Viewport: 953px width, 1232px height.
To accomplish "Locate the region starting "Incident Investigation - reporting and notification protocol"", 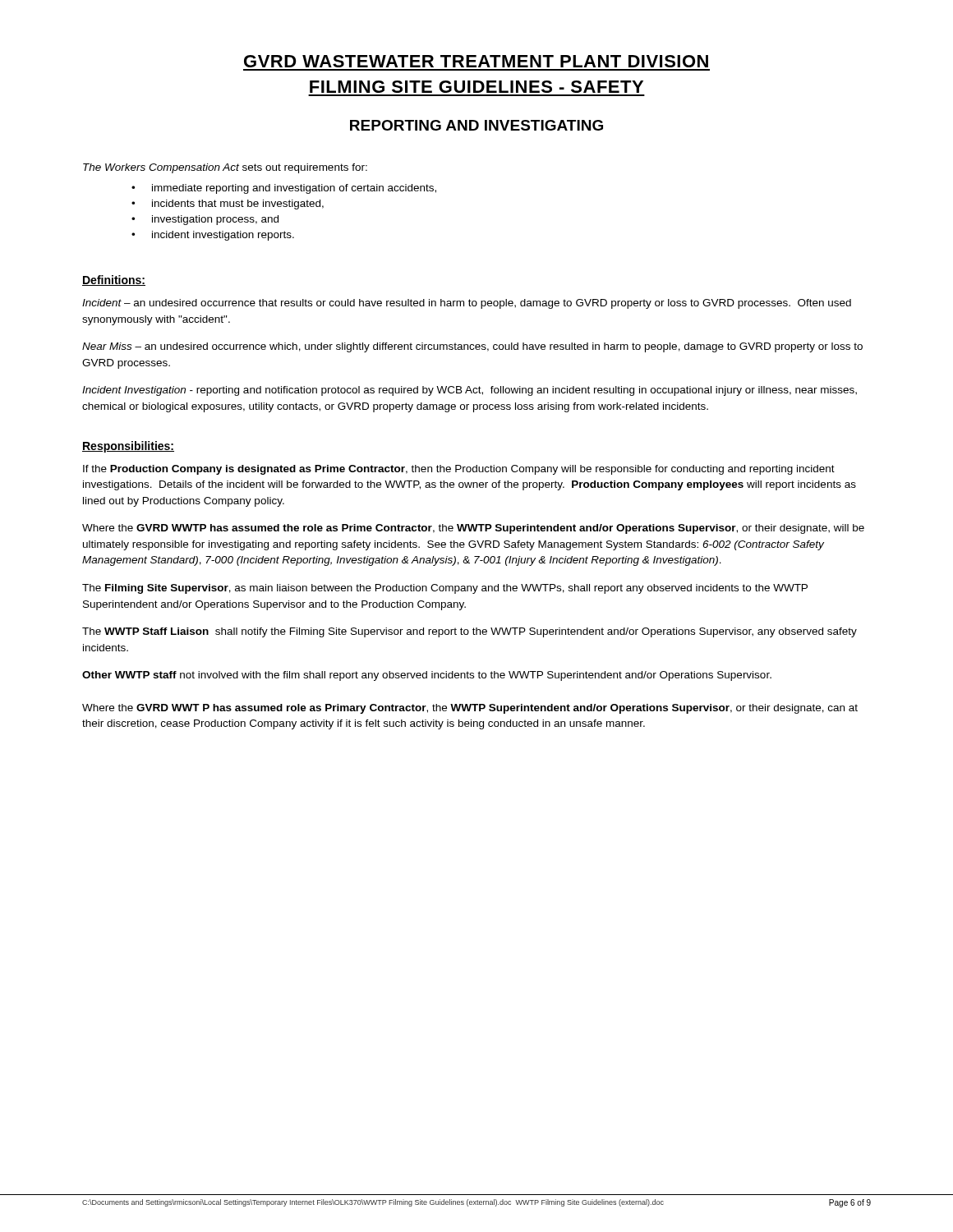I will [x=470, y=398].
